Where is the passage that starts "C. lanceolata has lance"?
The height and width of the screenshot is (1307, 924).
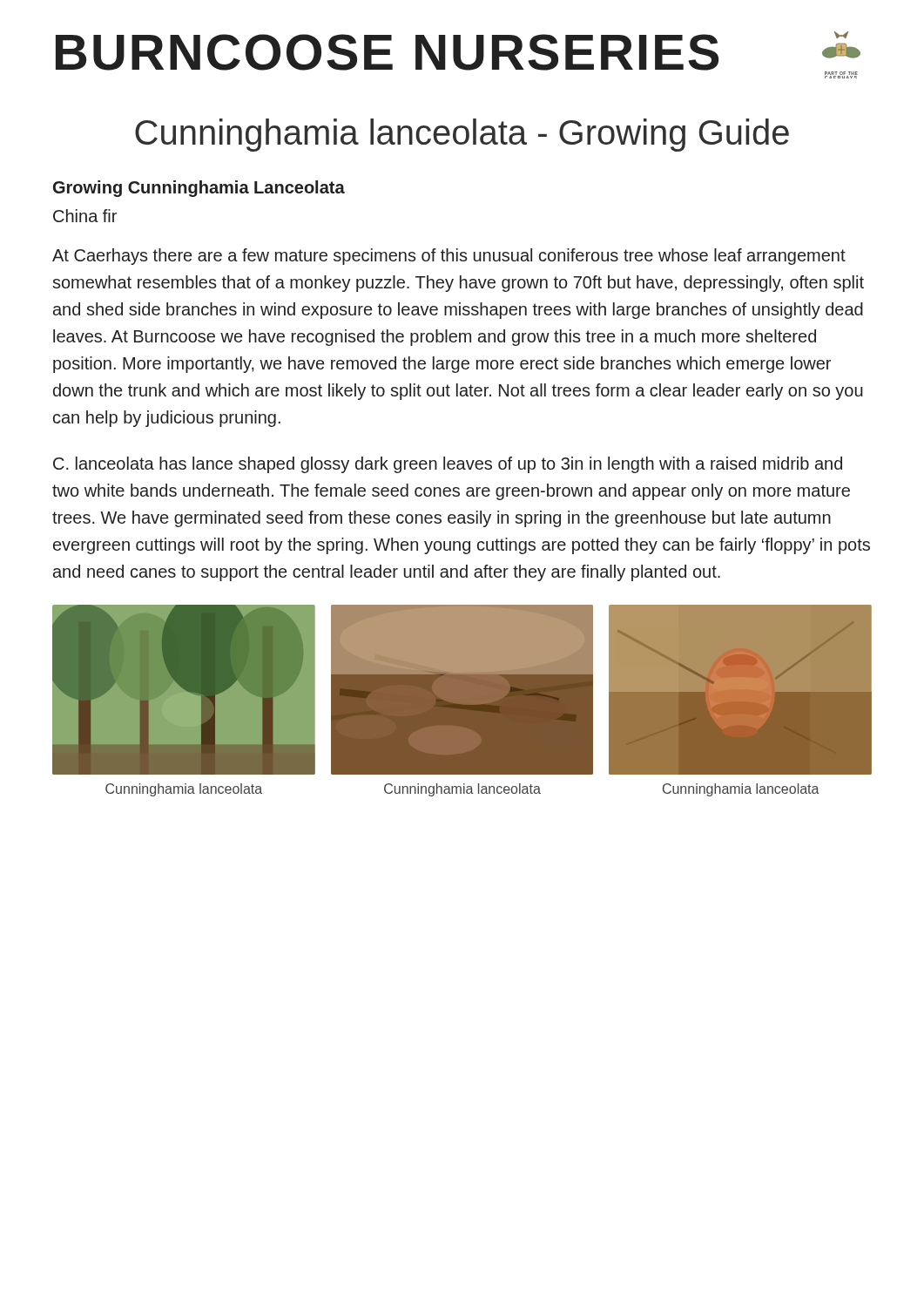point(461,518)
